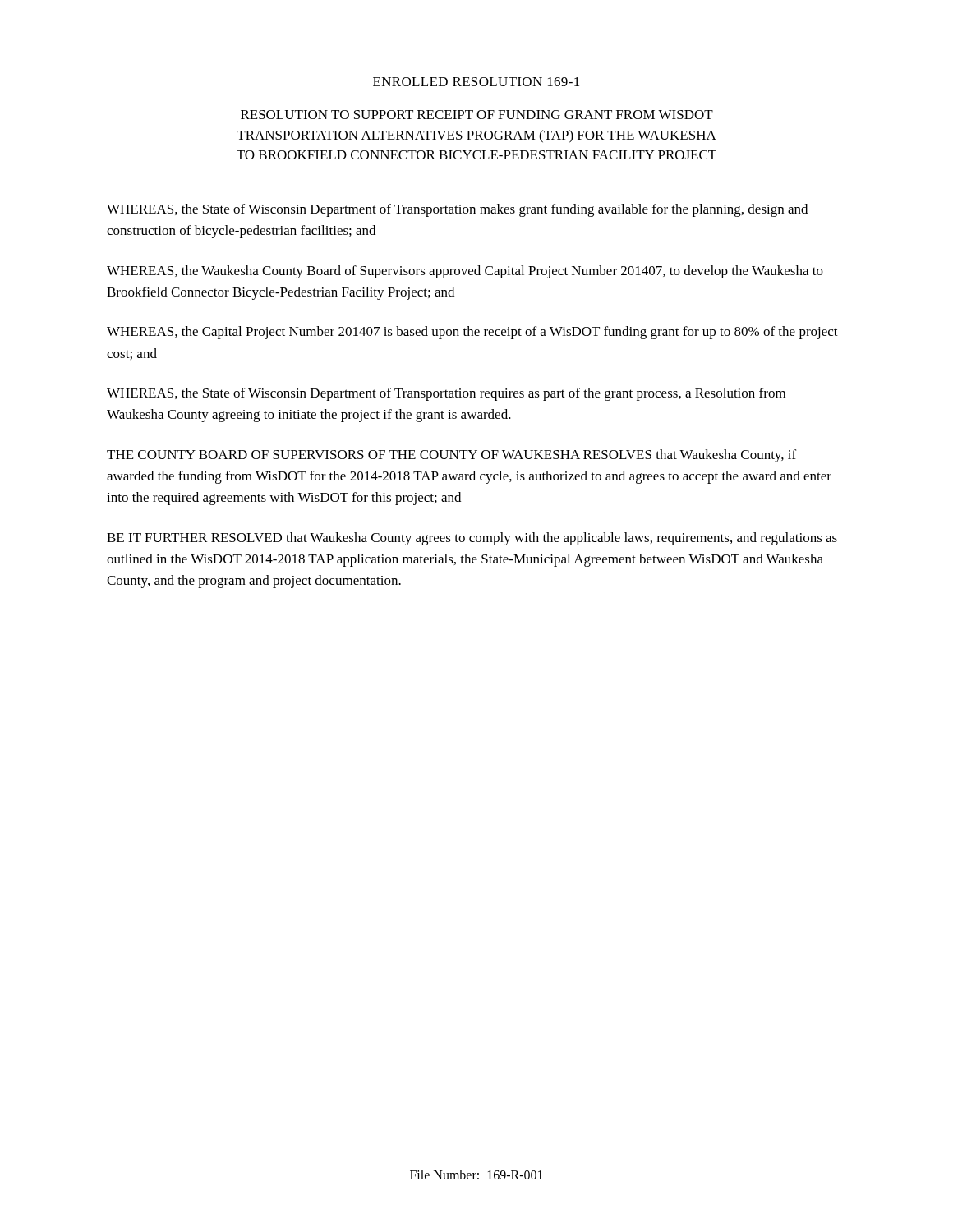Locate the region starting "RESOLUTION TO SUPPORT RECEIPT"

[x=476, y=135]
